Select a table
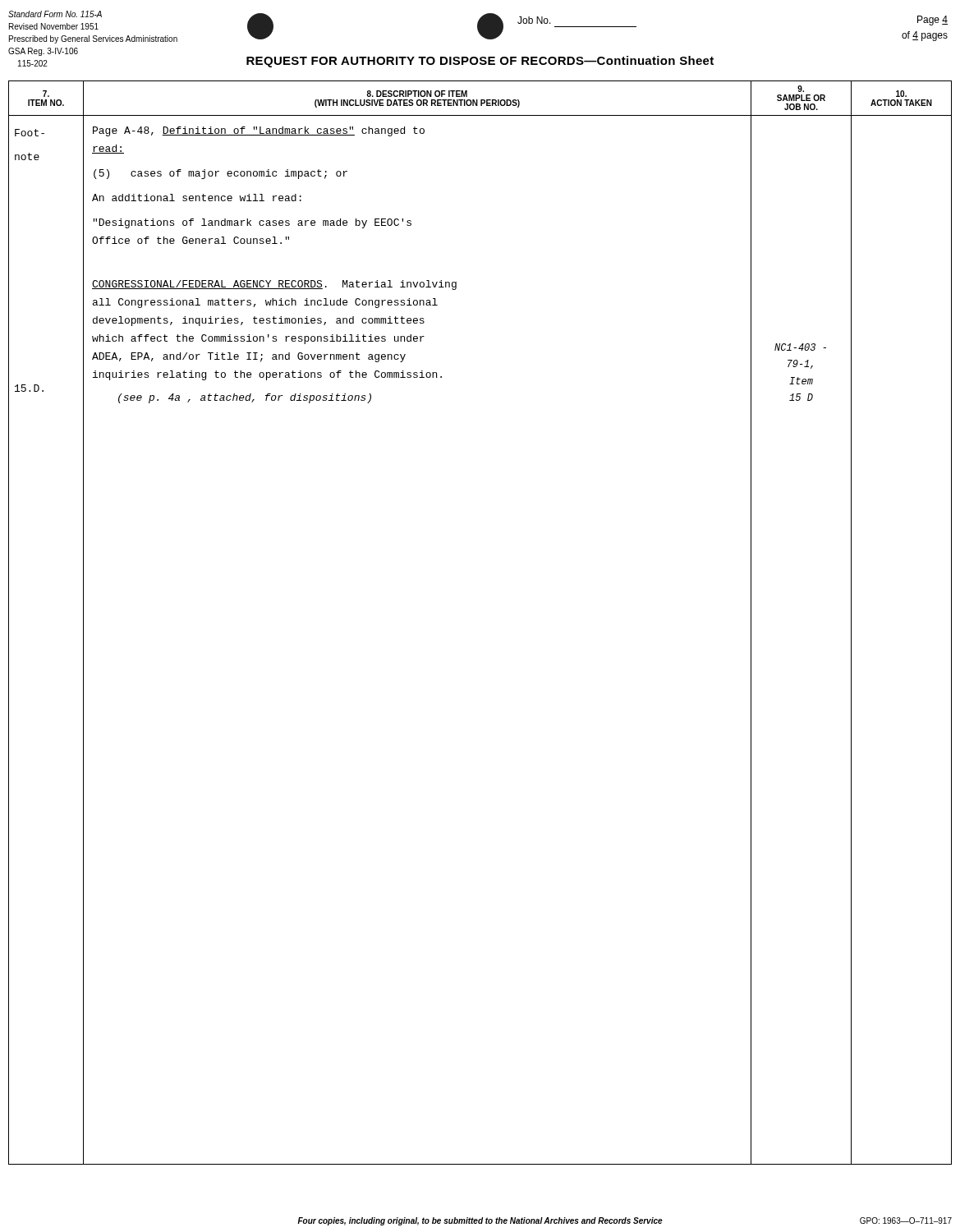 click(480, 623)
